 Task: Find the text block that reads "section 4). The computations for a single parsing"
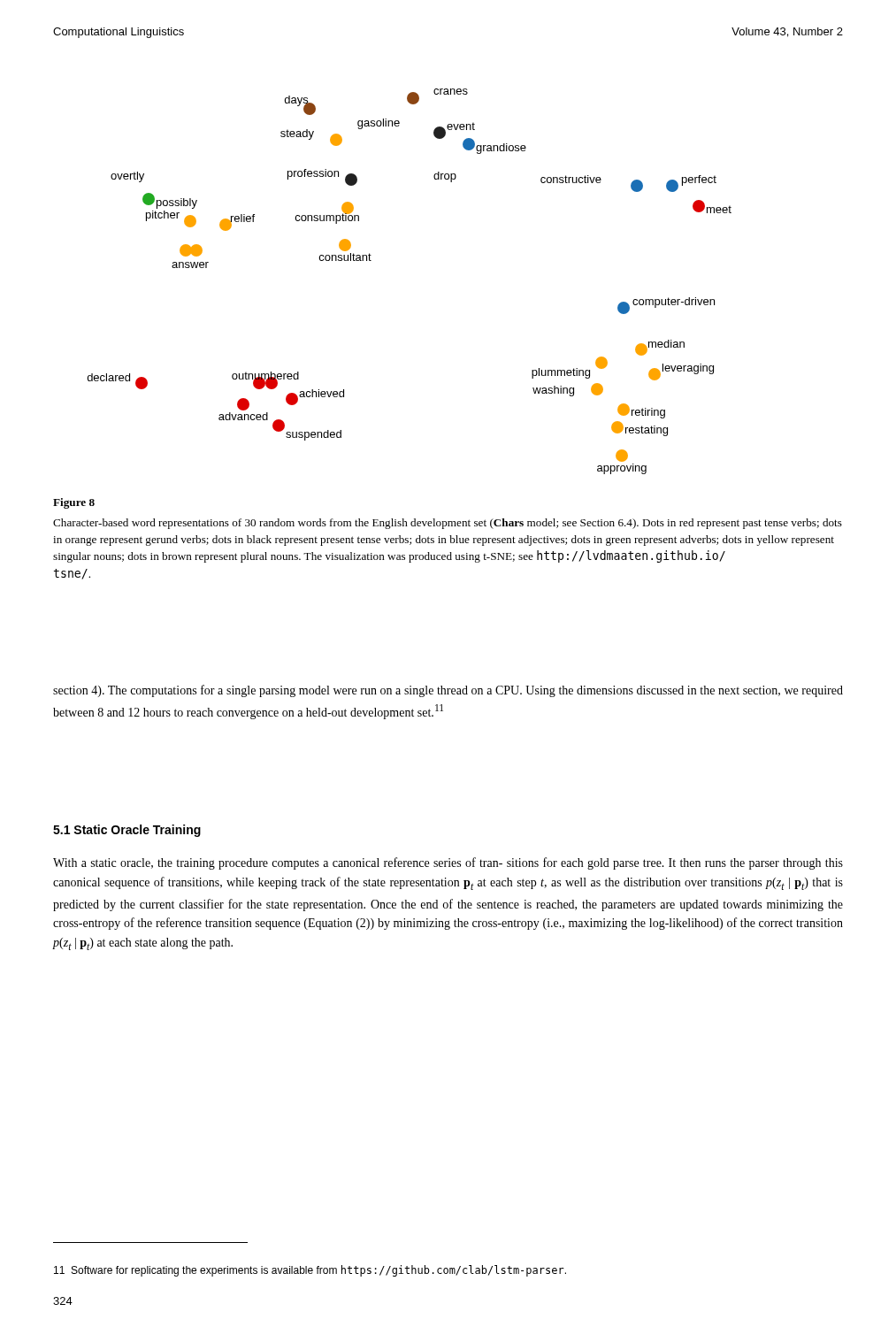click(x=448, y=701)
